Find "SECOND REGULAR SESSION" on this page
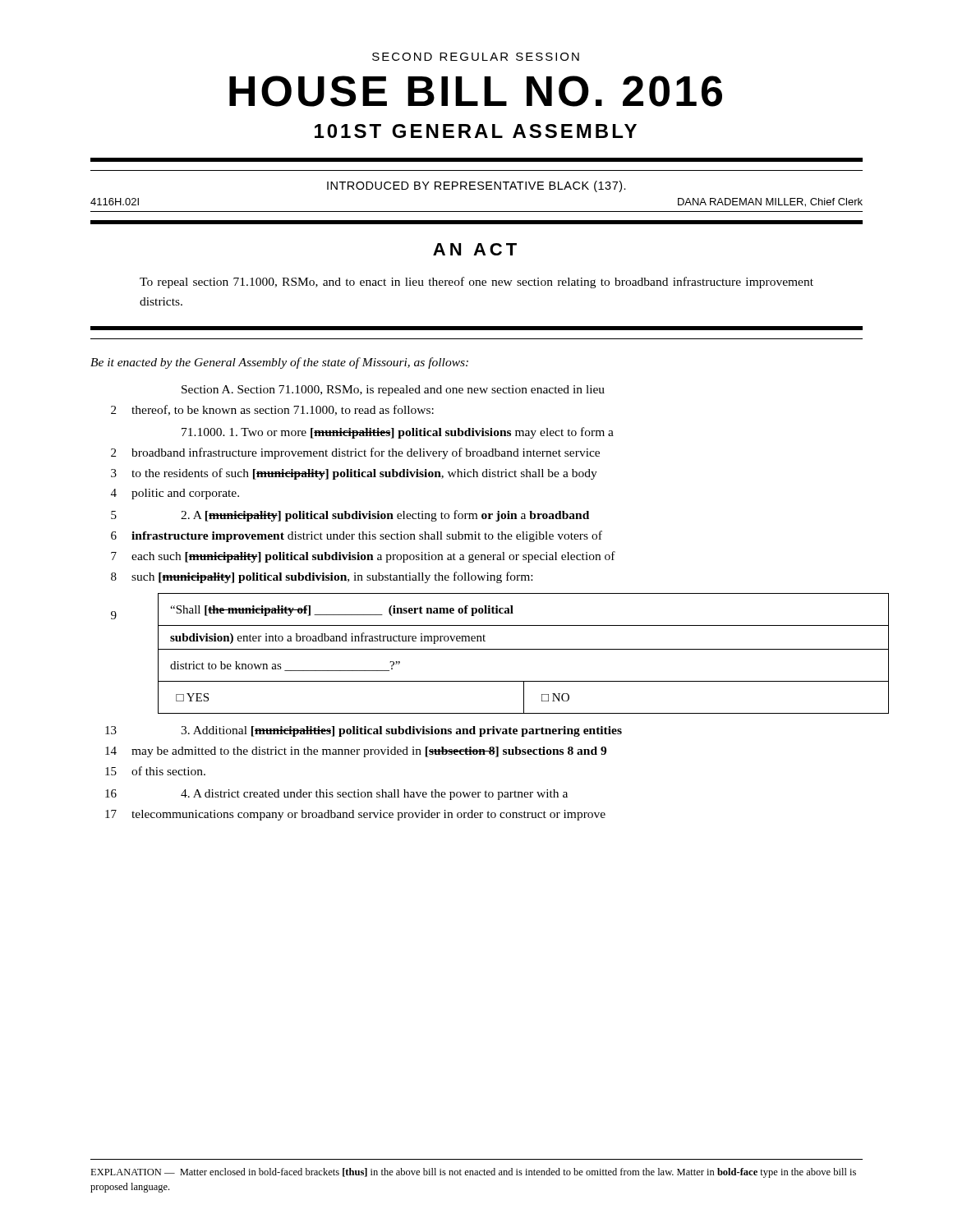The height and width of the screenshot is (1232, 953). tap(476, 56)
